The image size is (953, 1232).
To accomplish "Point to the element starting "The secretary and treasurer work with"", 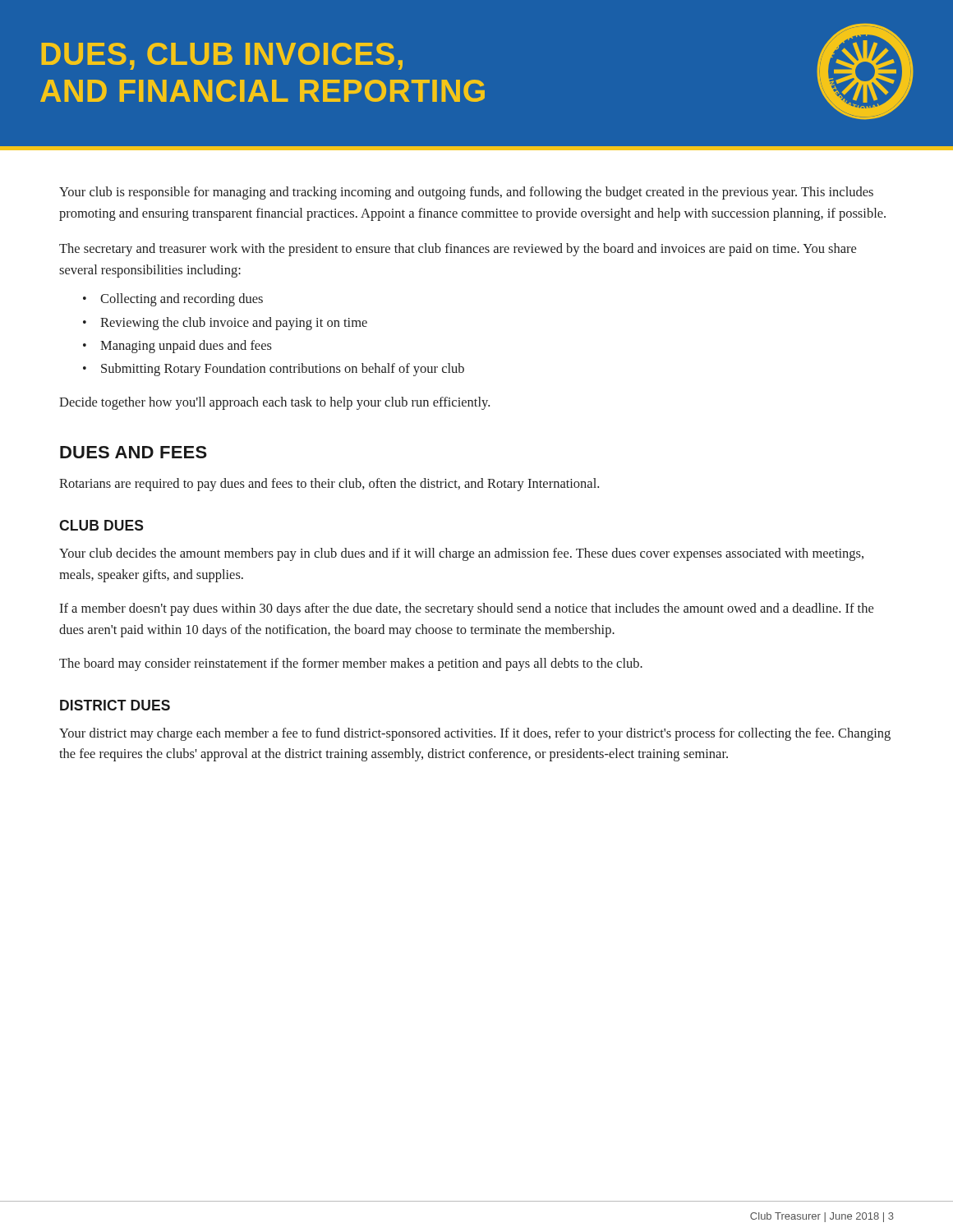I will 458,259.
